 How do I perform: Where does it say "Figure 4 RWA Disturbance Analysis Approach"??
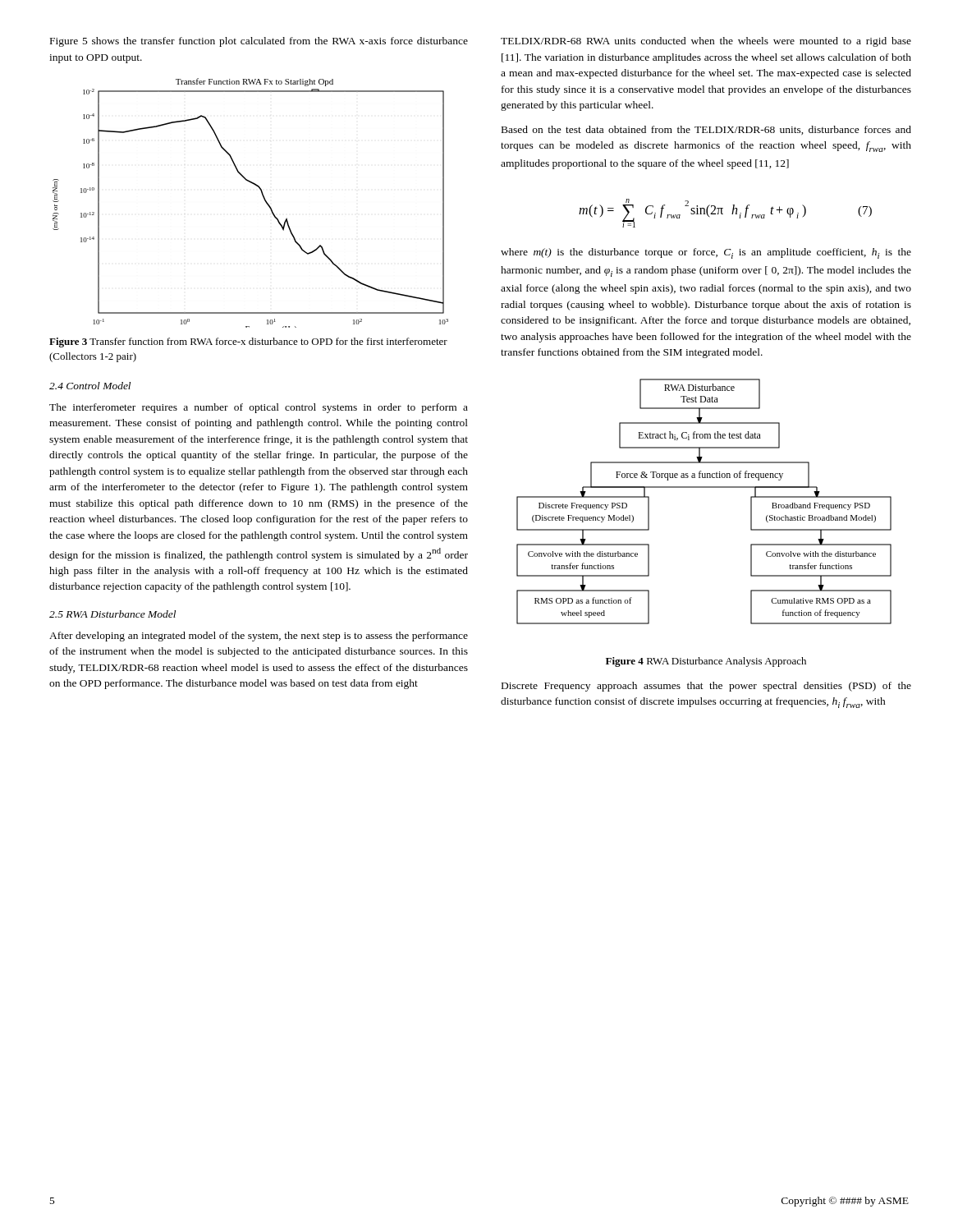tap(706, 661)
